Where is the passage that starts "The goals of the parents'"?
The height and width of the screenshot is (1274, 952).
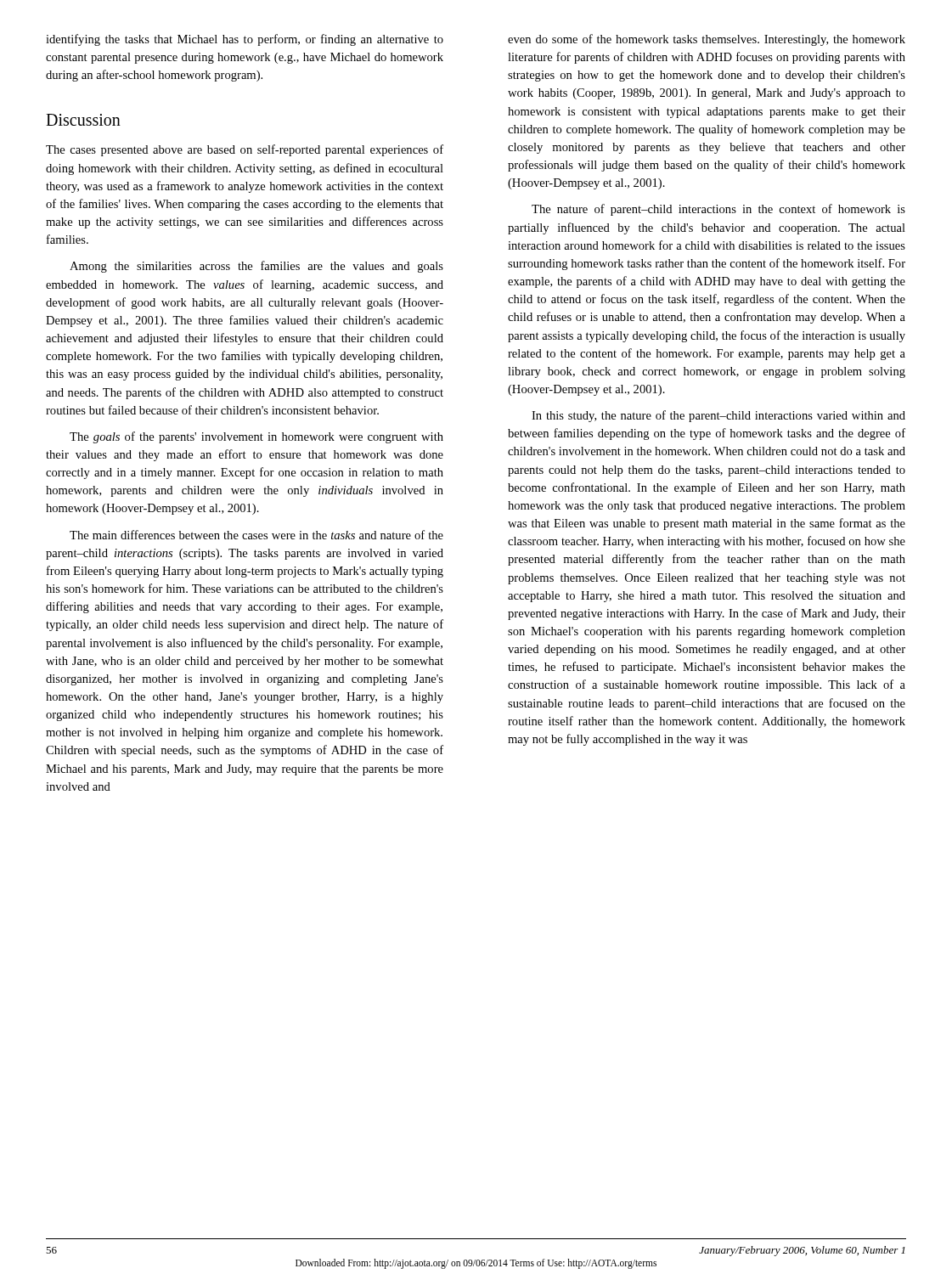pos(245,472)
